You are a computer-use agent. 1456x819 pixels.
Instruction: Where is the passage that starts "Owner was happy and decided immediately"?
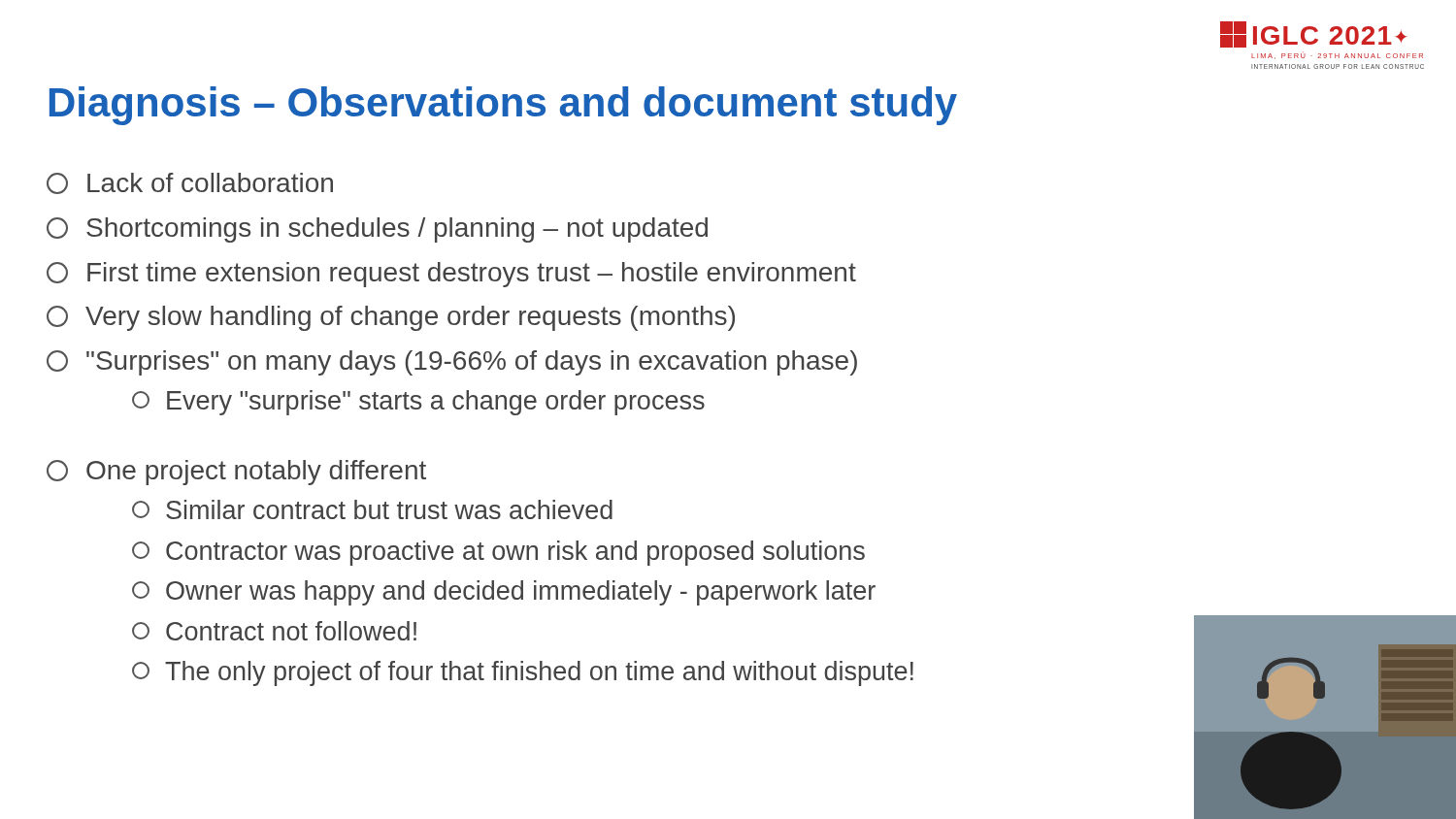tap(504, 591)
